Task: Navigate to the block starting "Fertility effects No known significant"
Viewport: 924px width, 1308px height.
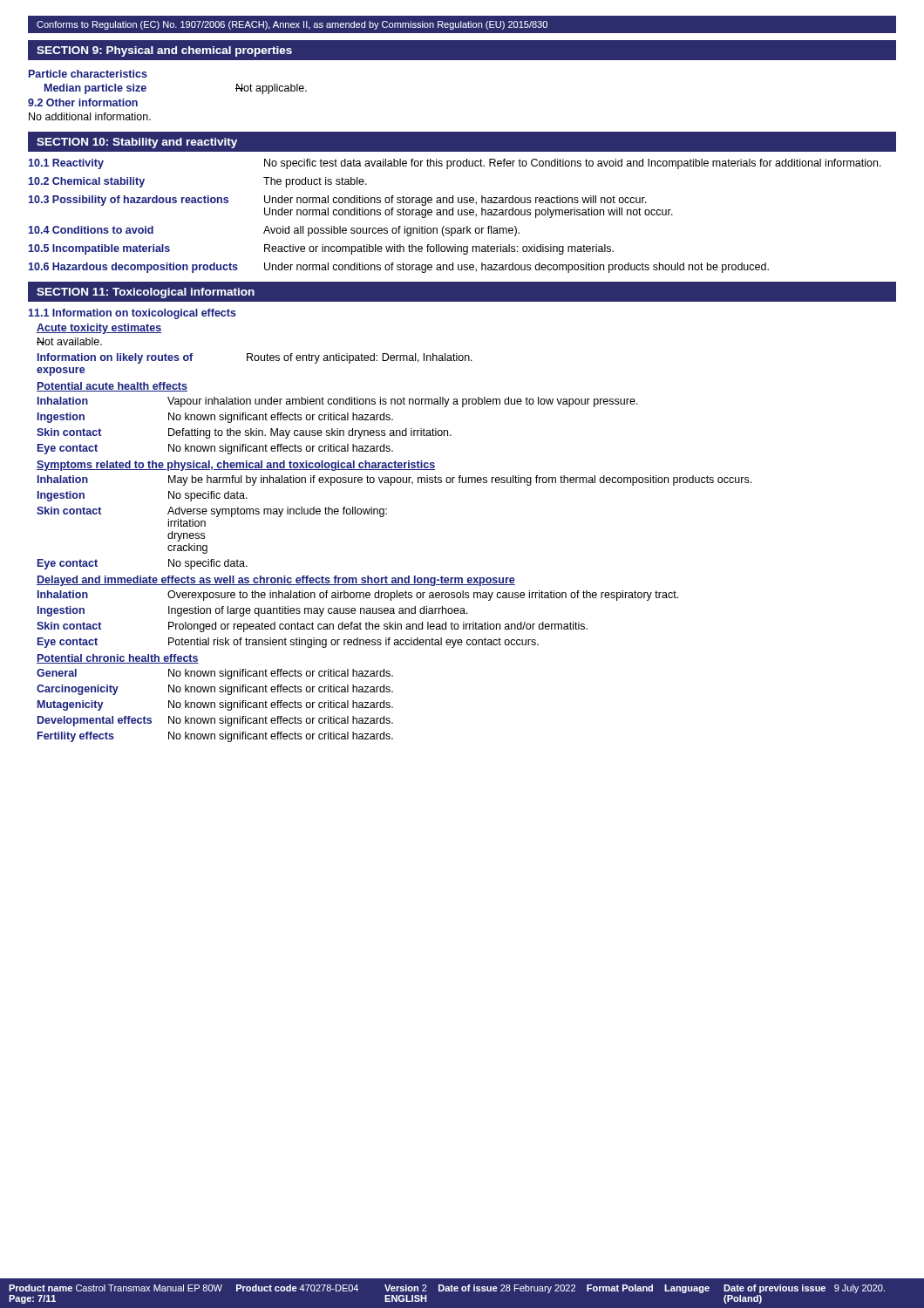Action: click(x=215, y=737)
